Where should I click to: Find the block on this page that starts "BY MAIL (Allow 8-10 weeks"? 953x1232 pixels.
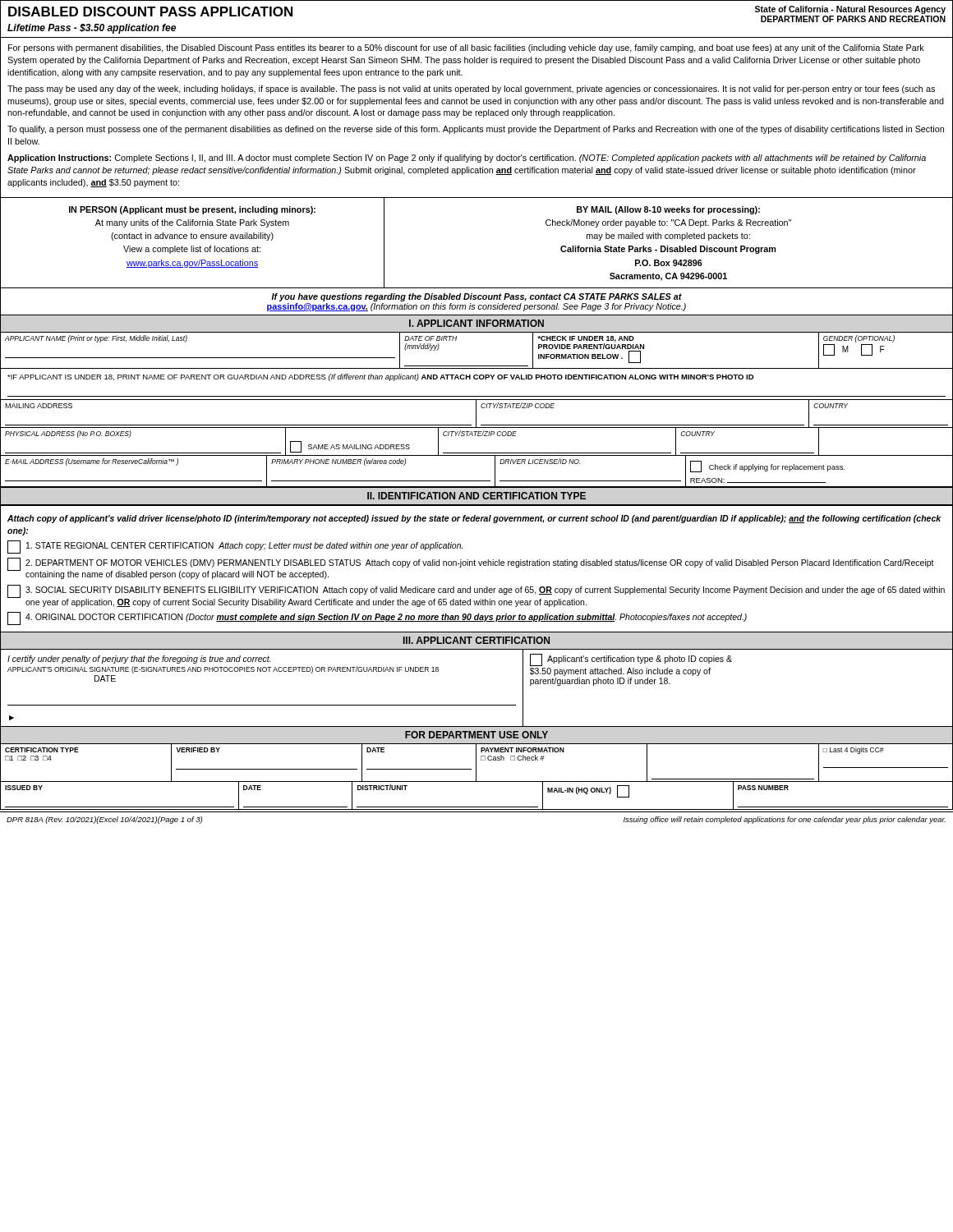[668, 243]
